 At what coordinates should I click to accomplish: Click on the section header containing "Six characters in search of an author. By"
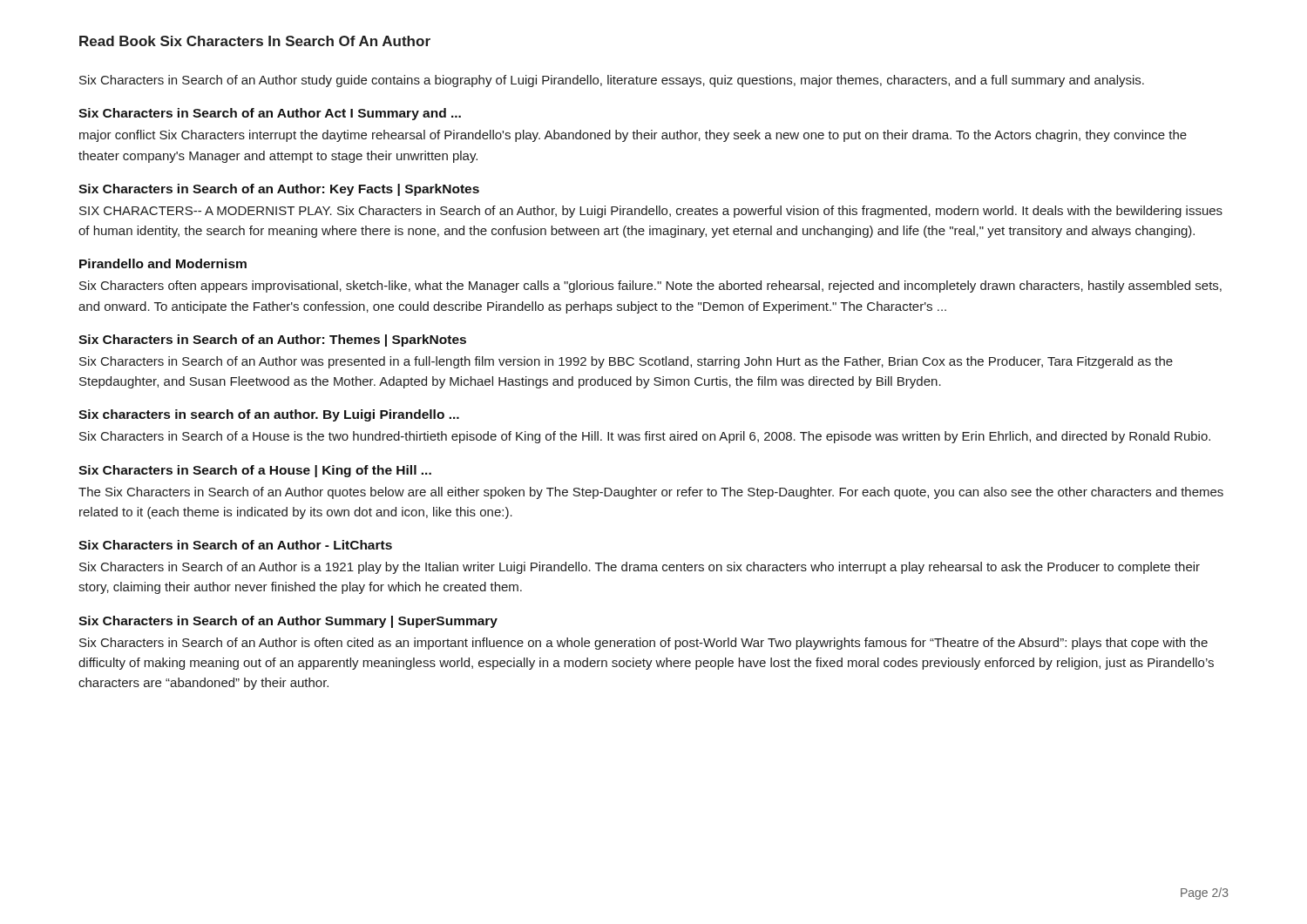pos(269,414)
